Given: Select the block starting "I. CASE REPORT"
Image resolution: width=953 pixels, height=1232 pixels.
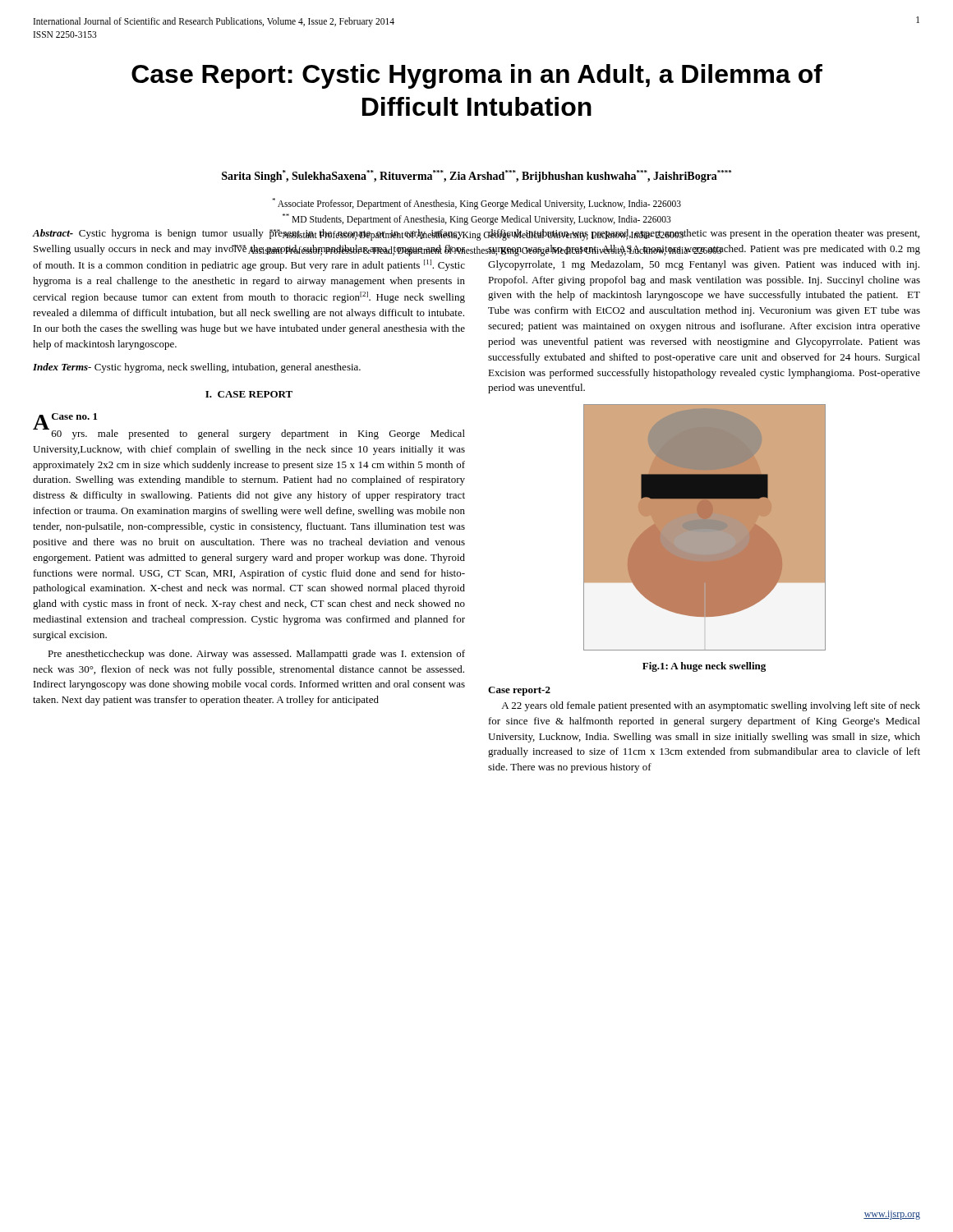Looking at the screenshot, I should [x=249, y=394].
